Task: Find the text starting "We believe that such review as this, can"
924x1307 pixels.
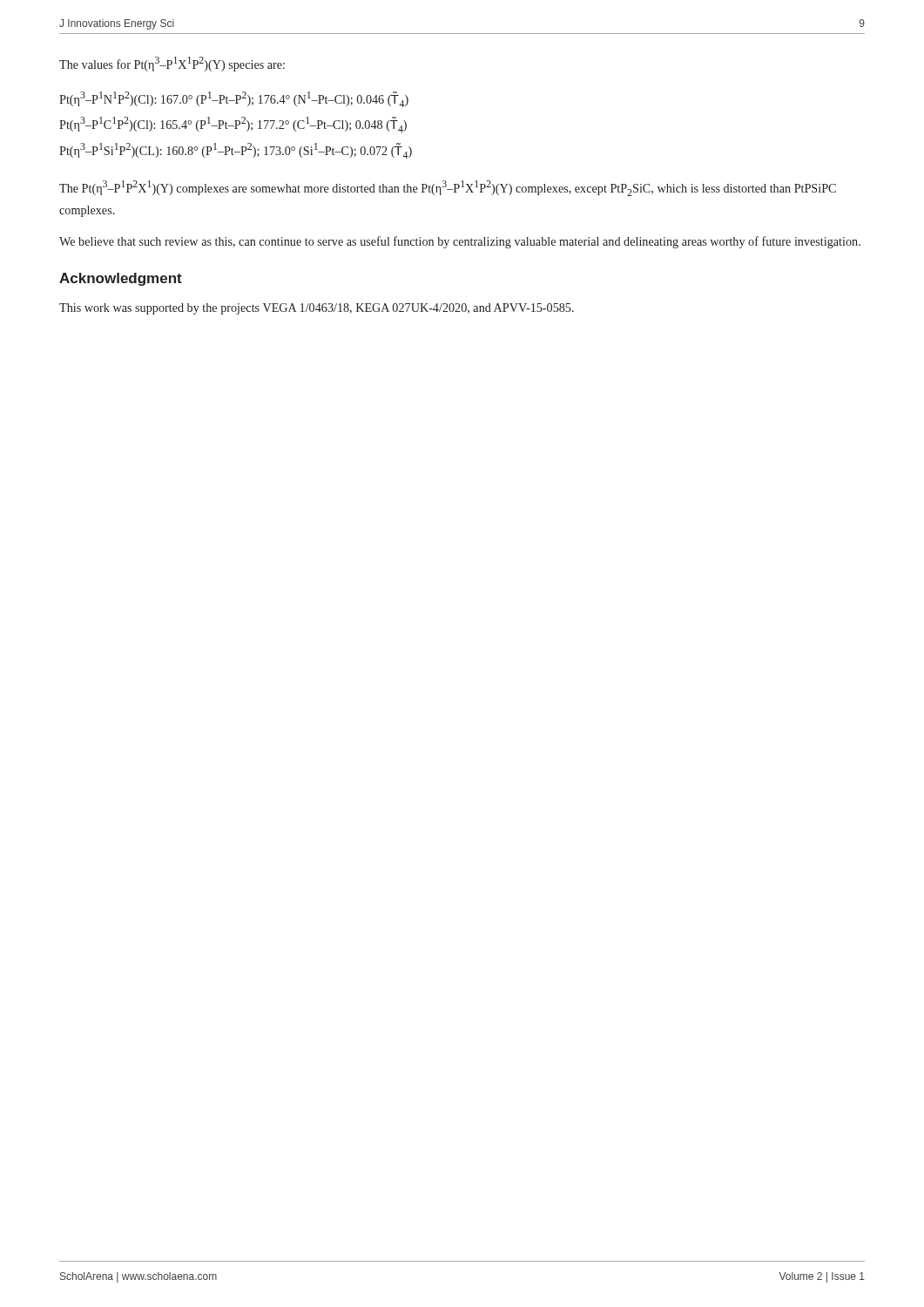Action: click(460, 241)
